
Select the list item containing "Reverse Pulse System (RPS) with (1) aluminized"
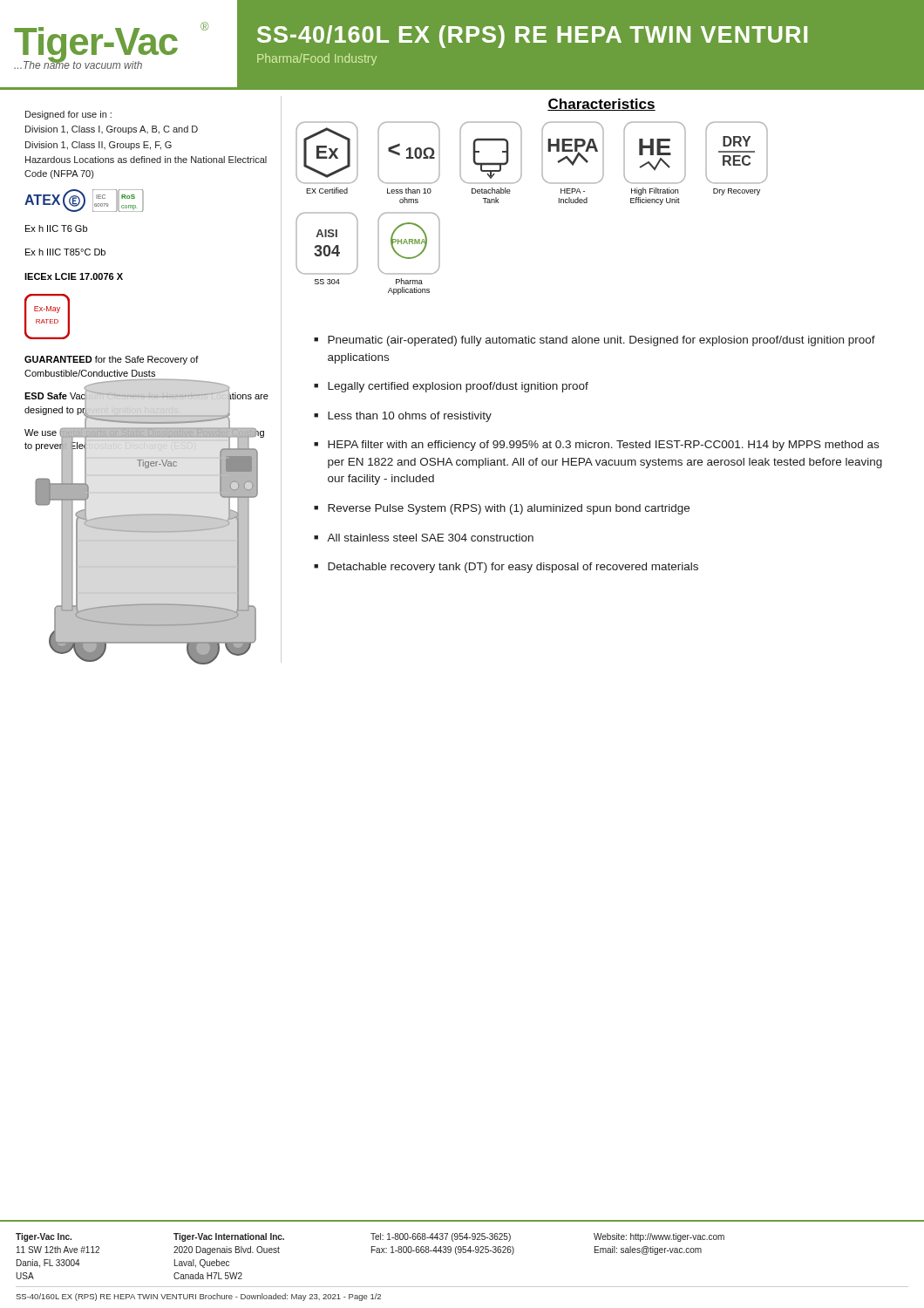(509, 508)
